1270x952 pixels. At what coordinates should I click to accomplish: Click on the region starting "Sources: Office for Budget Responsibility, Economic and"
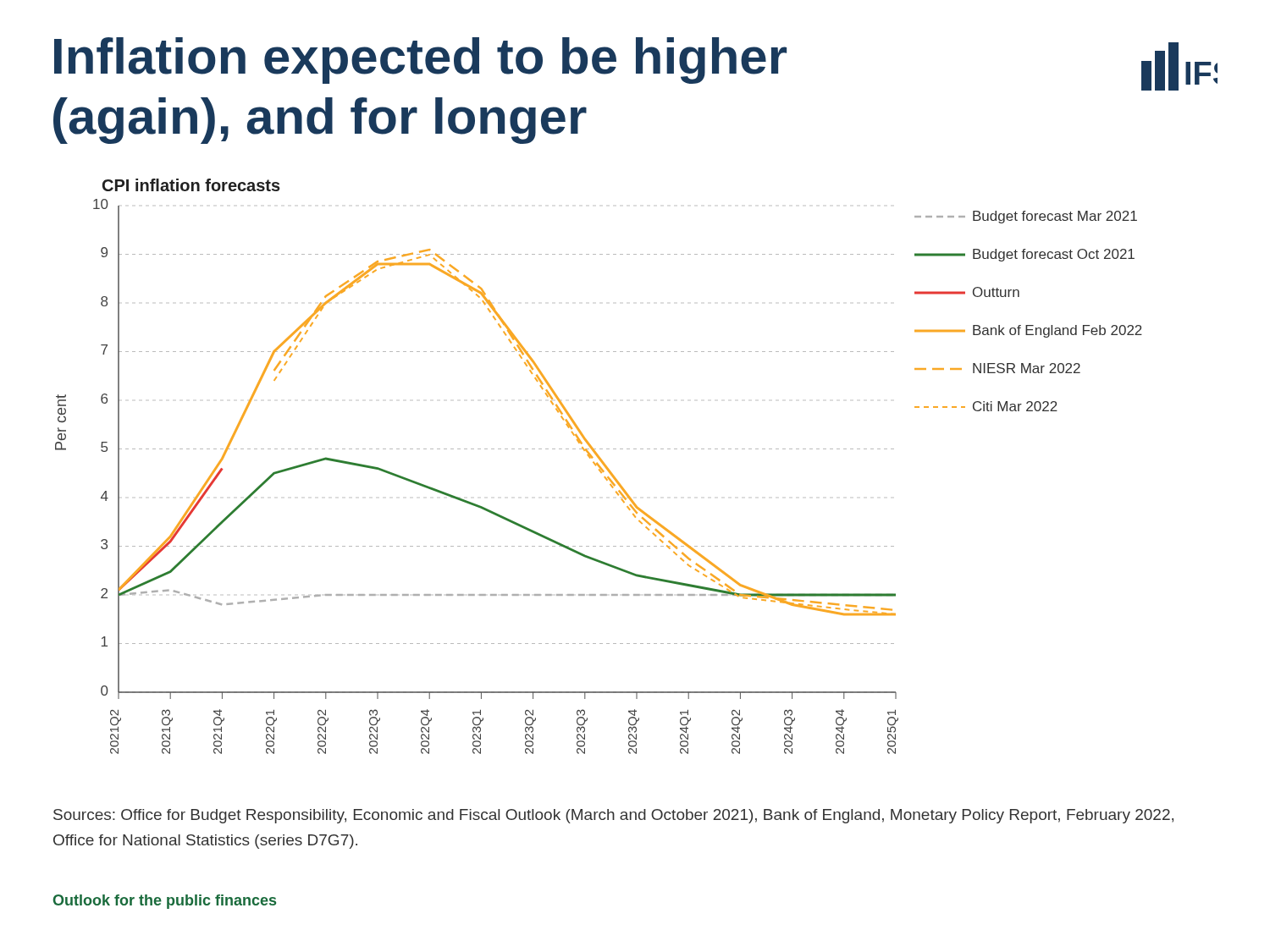(614, 827)
